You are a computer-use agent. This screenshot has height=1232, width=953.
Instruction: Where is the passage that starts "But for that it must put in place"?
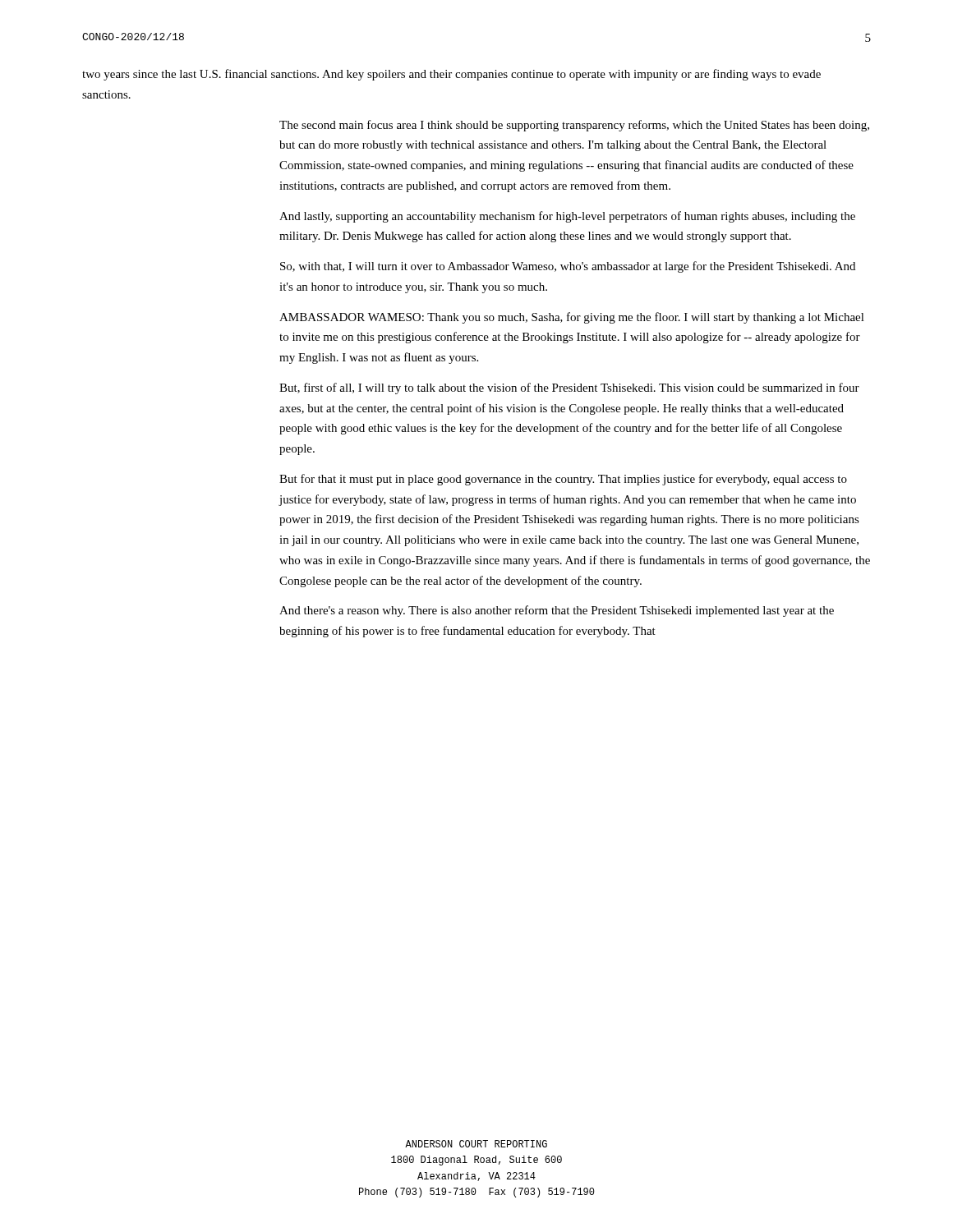tap(476, 530)
